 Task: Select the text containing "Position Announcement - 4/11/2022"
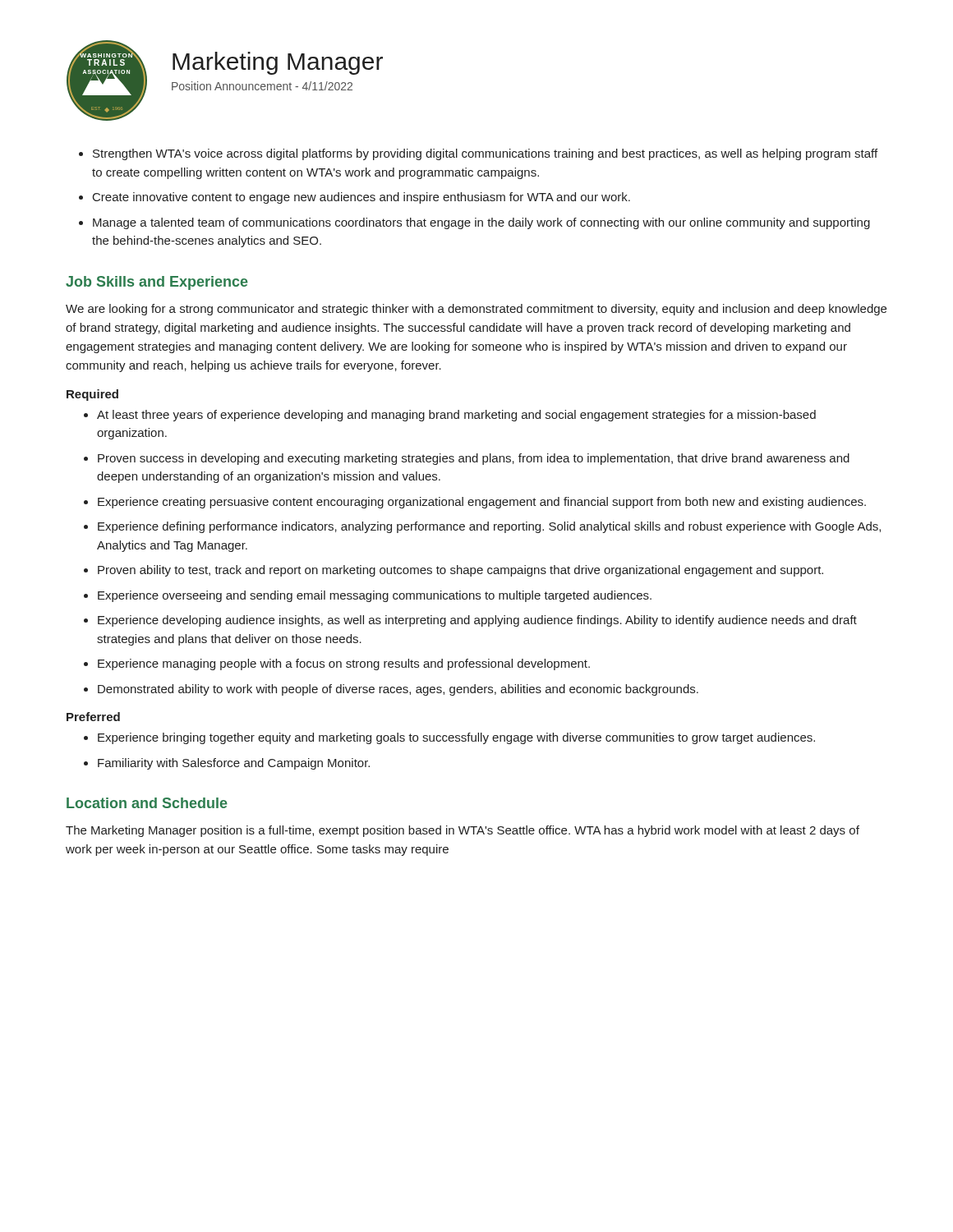(x=262, y=86)
